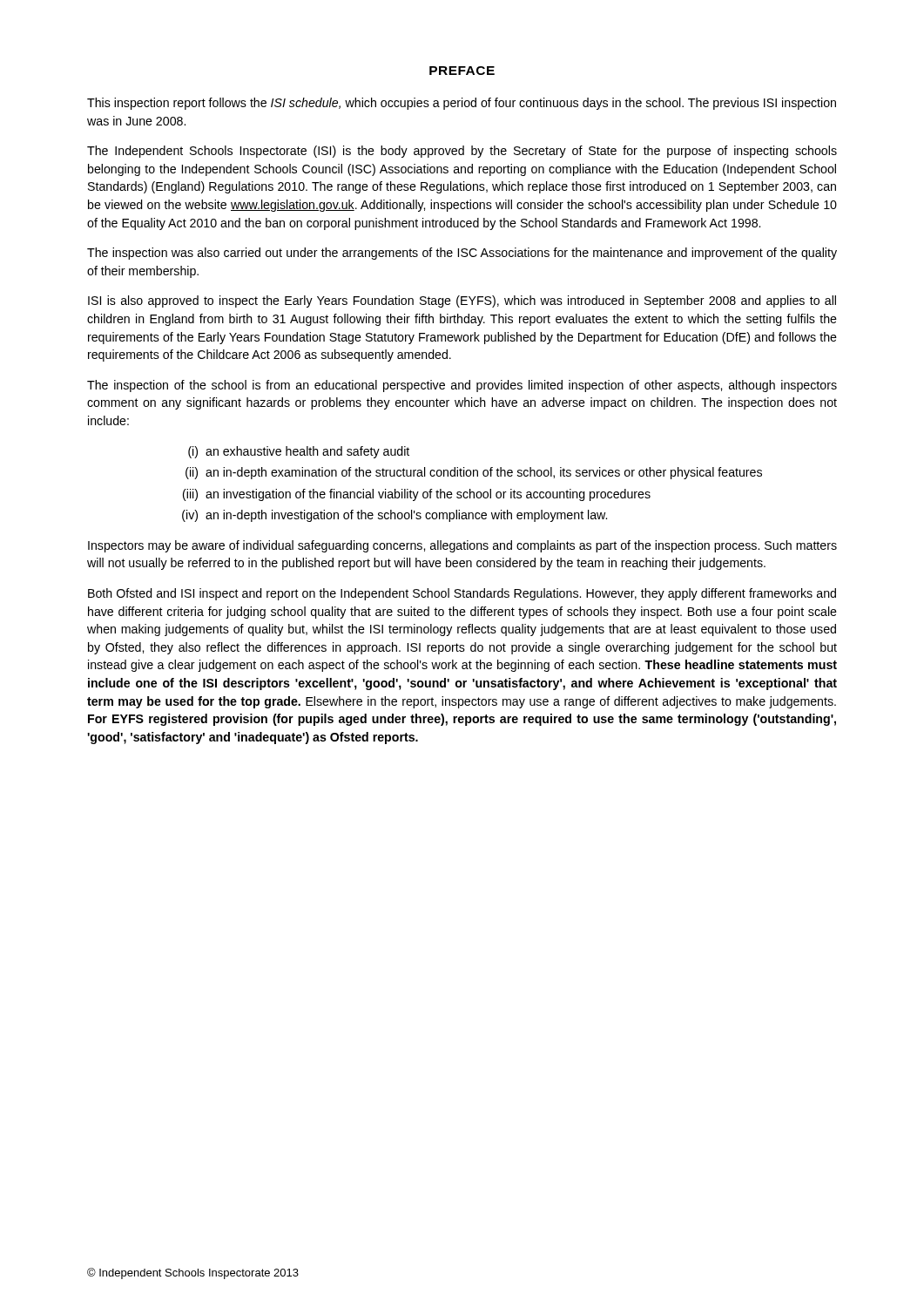Select the text block that says "The inspection of"
This screenshot has width=924, height=1307.
[462, 403]
